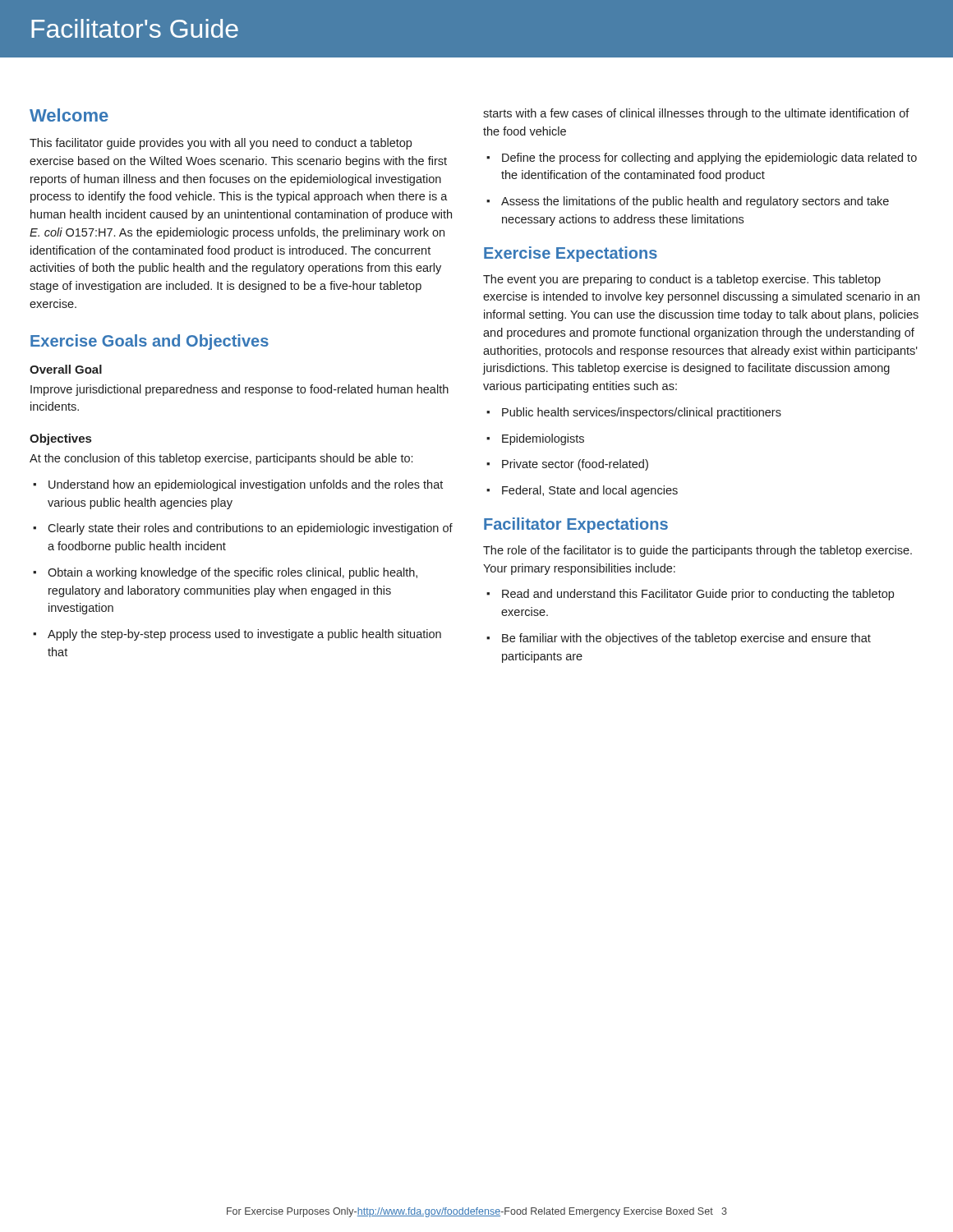The width and height of the screenshot is (953, 1232).
Task: Locate the text starting "Facilitator Expectations"
Action: (x=576, y=524)
